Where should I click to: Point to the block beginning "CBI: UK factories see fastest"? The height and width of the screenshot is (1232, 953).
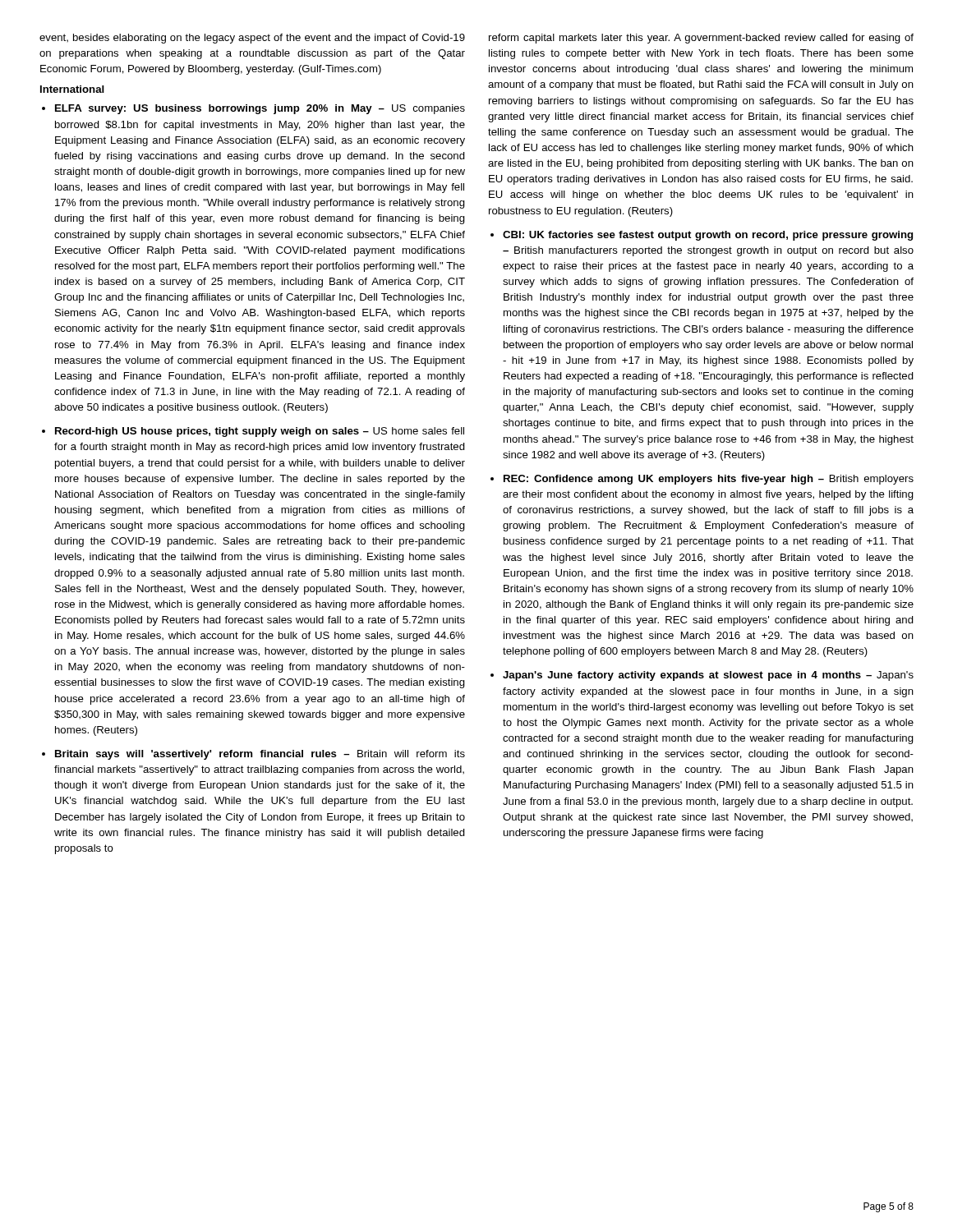(708, 344)
